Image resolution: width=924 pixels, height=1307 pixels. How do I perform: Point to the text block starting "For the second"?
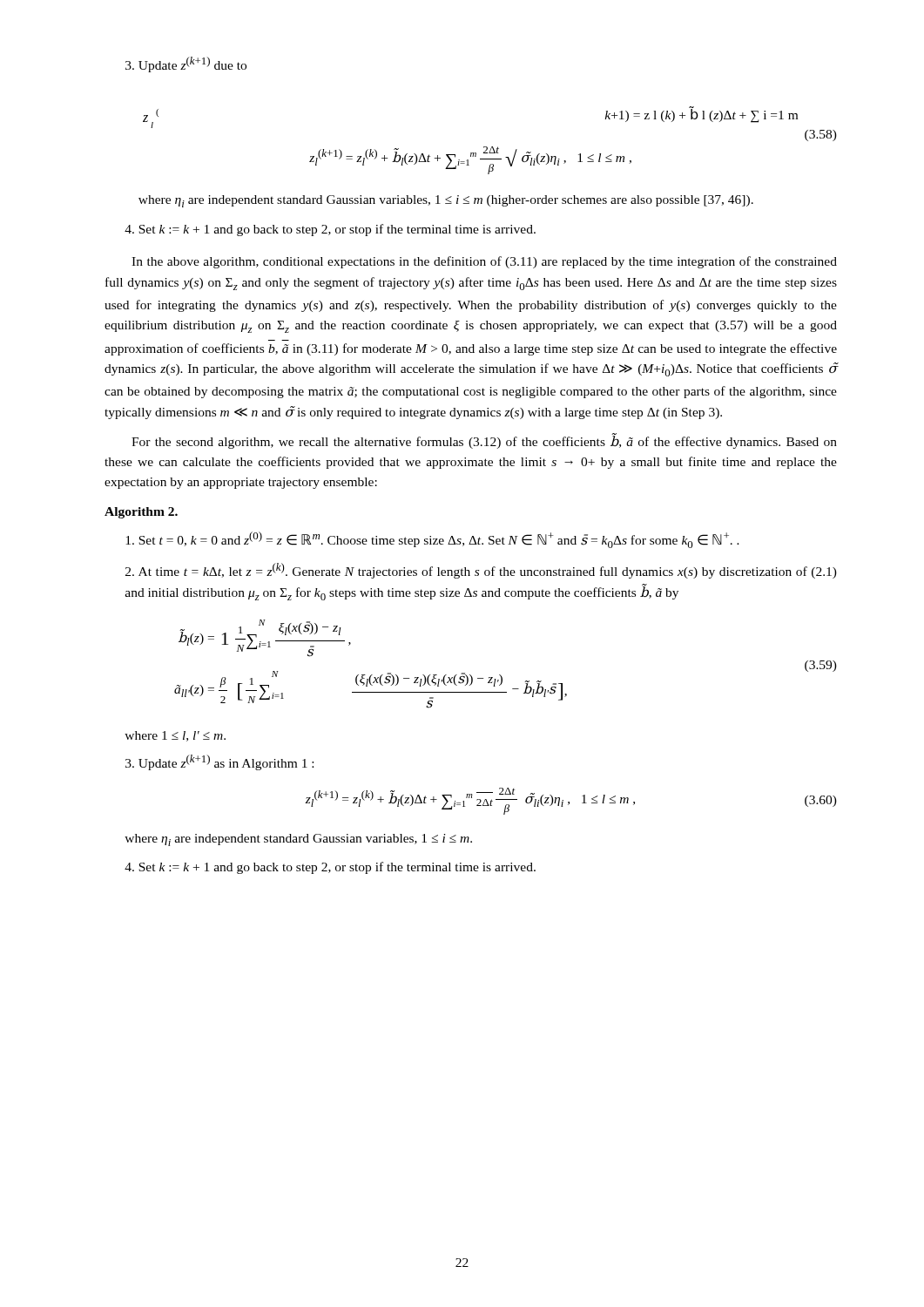point(471,461)
